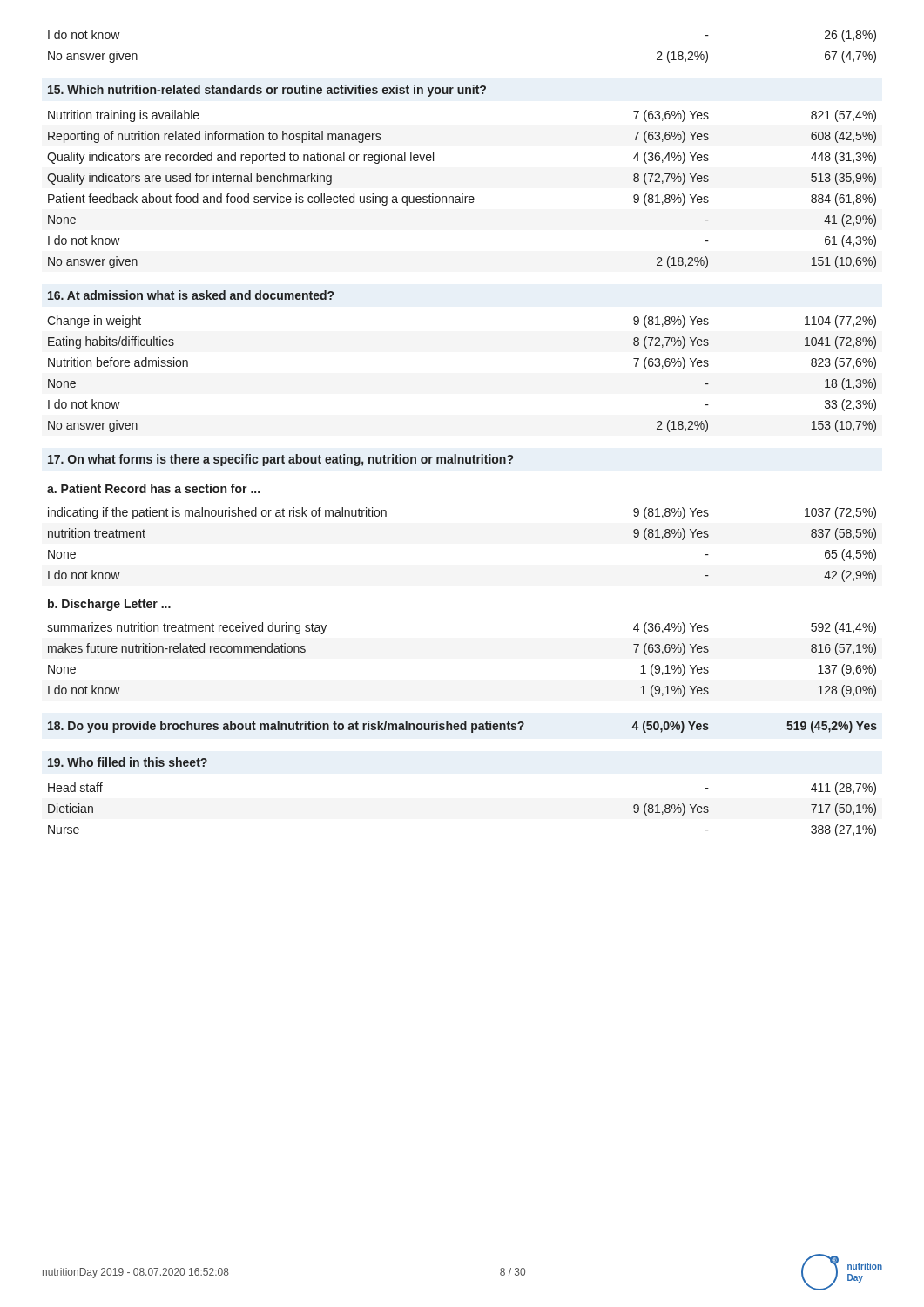
Task: Click on the table containing "1 (9,1%) Yes"
Action: click(x=462, y=659)
